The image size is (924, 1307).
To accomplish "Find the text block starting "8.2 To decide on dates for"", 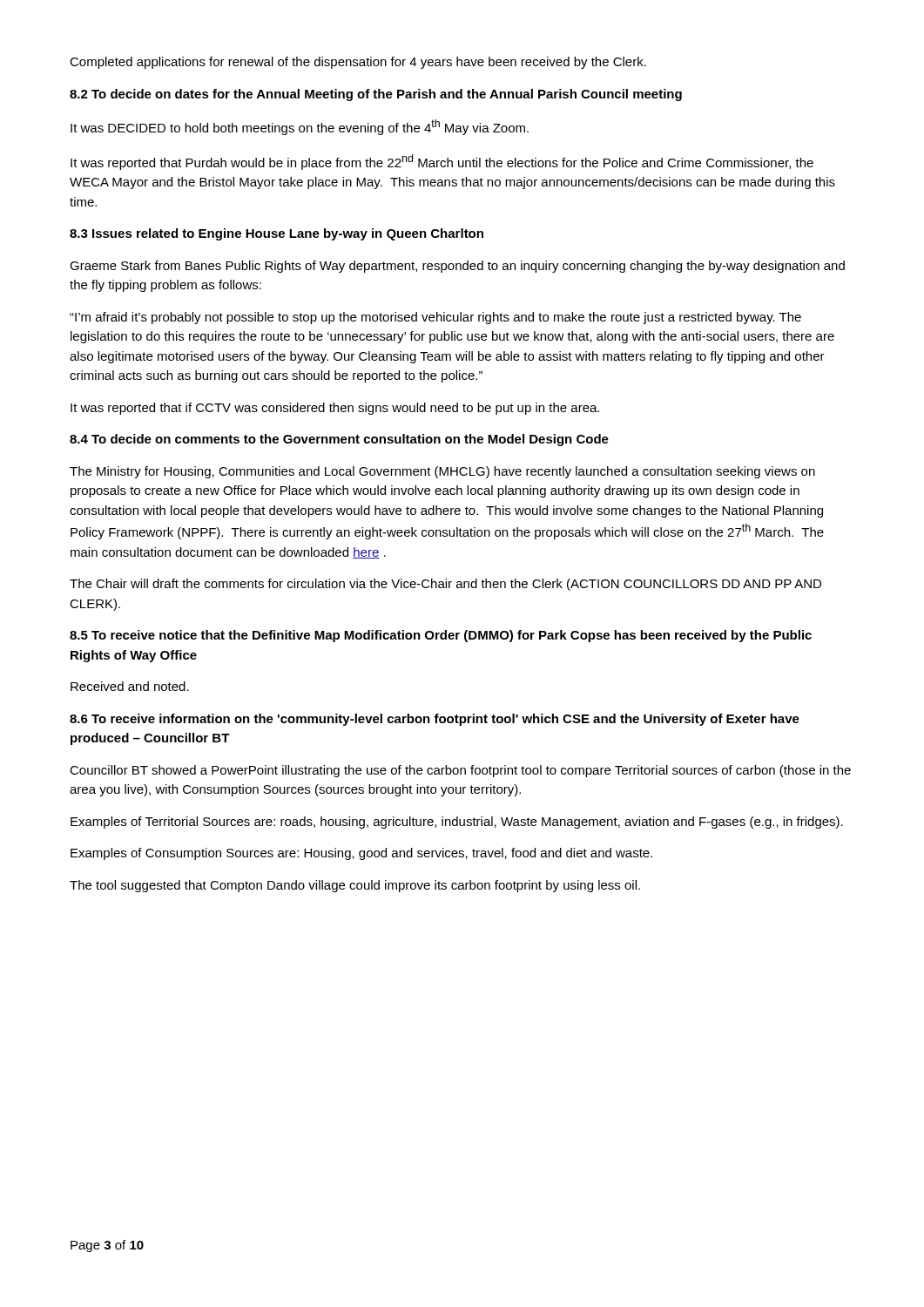I will pyautogui.click(x=462, y=94).
